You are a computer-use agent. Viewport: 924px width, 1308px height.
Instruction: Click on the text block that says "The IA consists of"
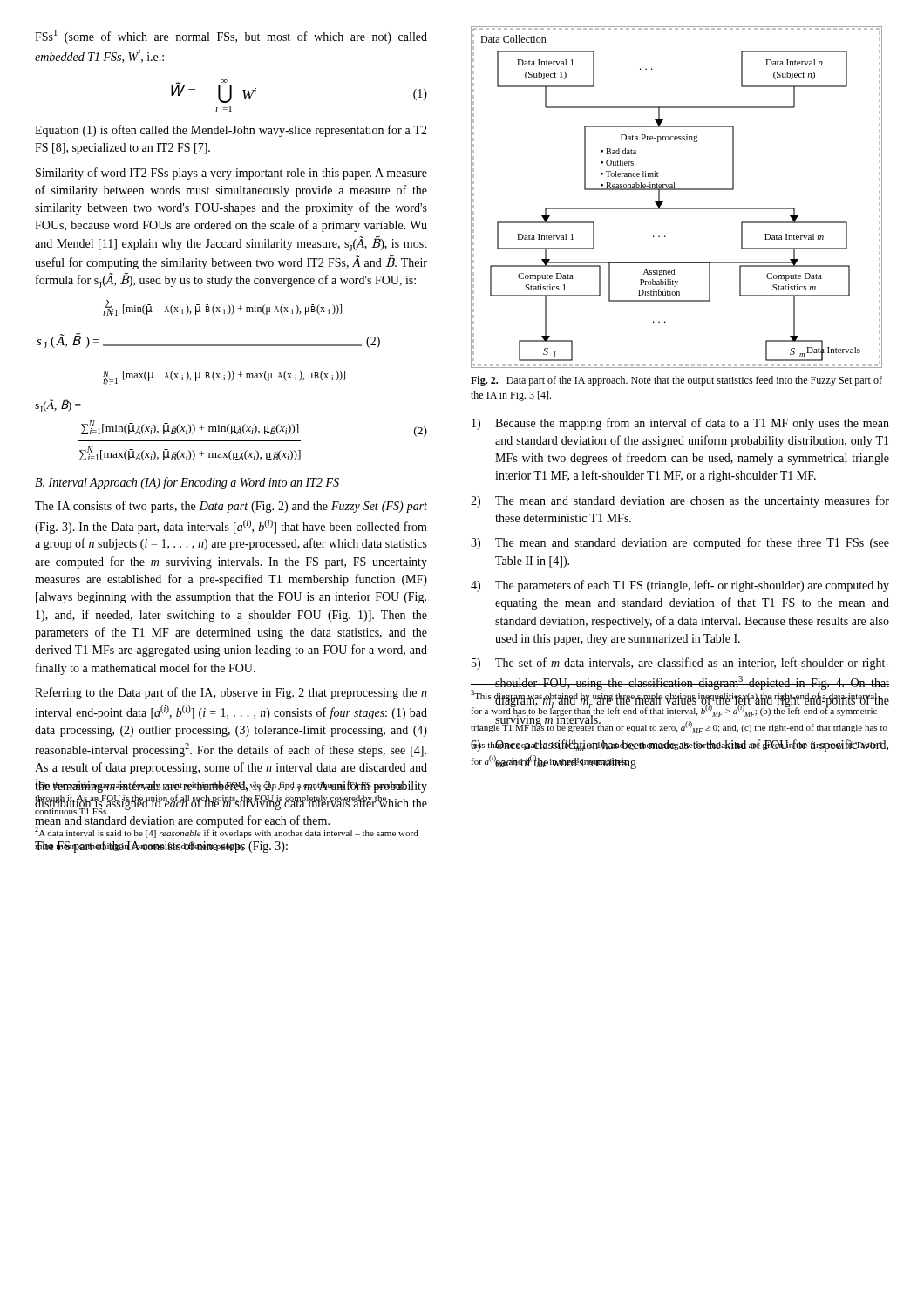click(231, 587)
